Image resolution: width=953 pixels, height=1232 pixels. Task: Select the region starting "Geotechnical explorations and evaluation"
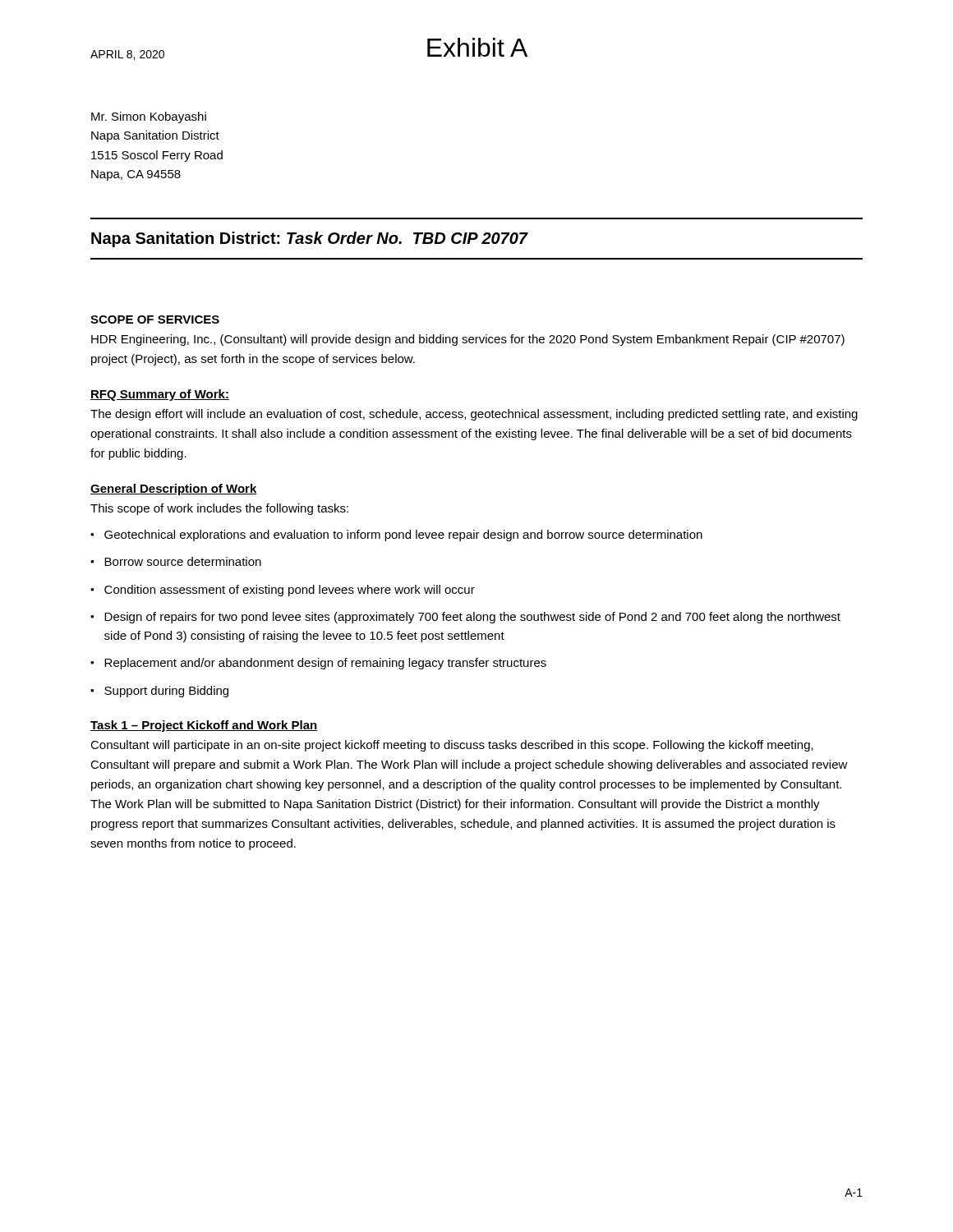point(403,534)
